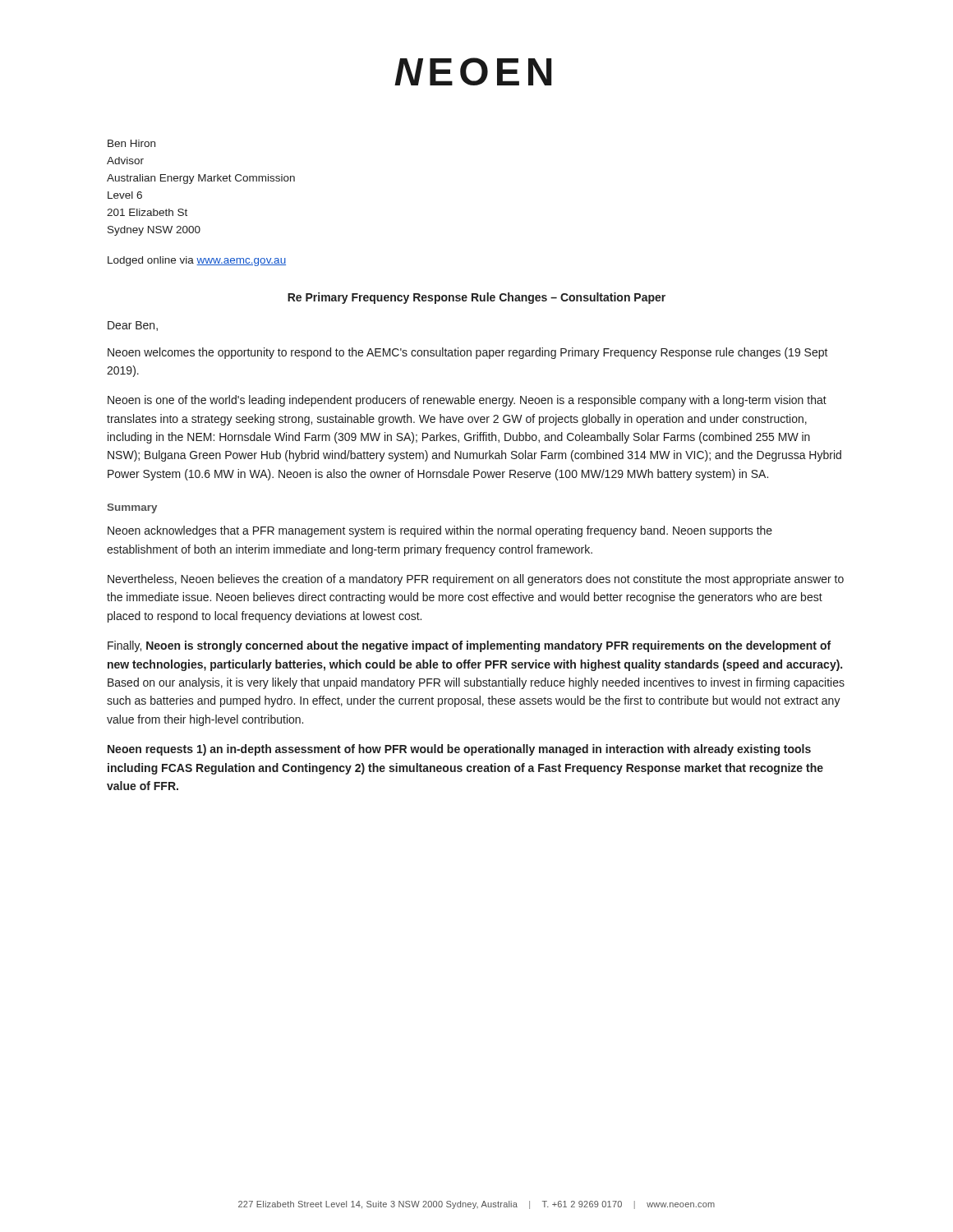Locate the text "Lodged online via www.aemc.gov.au"

click(196, 260)
